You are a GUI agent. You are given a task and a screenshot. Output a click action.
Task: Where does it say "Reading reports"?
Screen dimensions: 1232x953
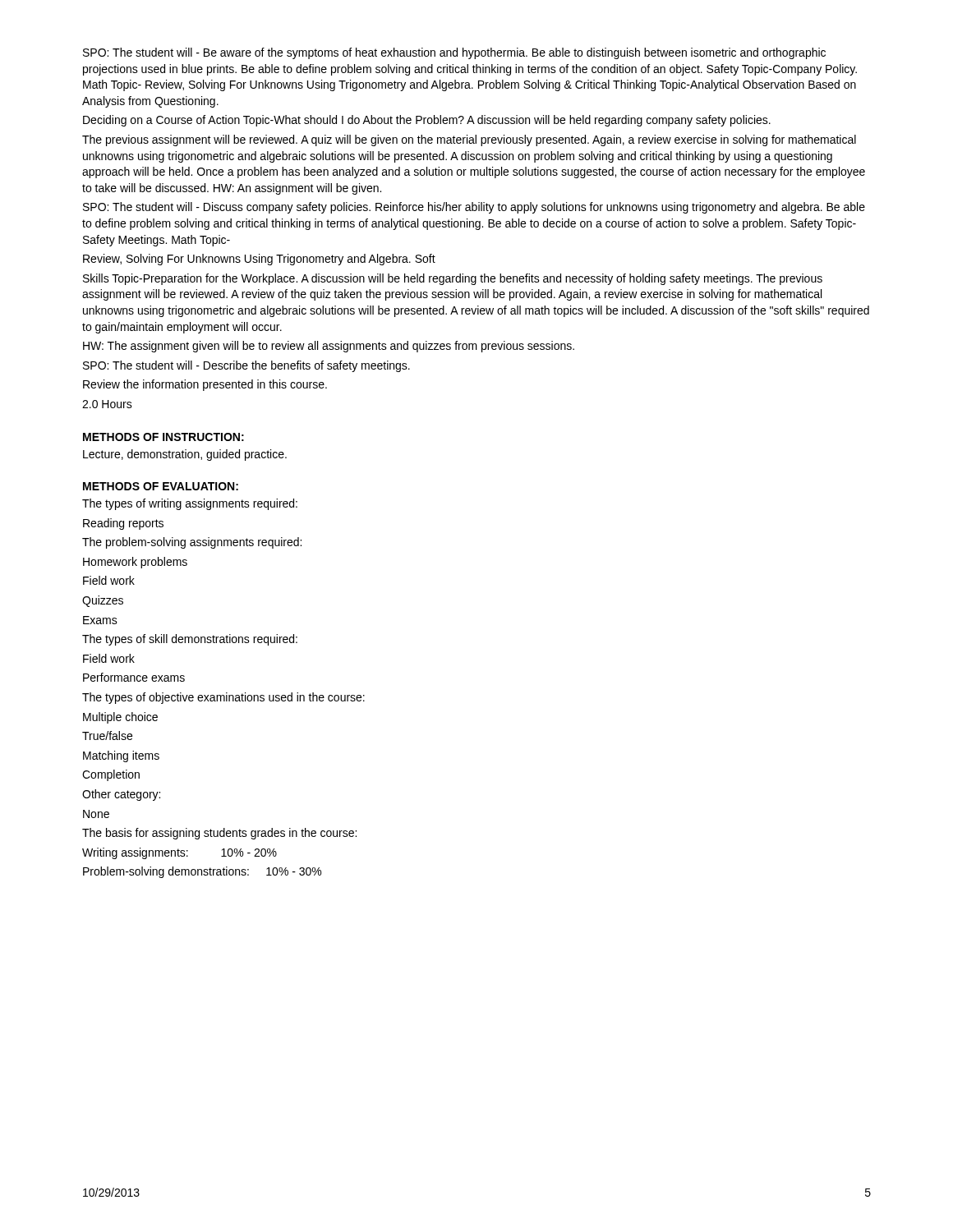pyautogui.click(x=123, y=523)
